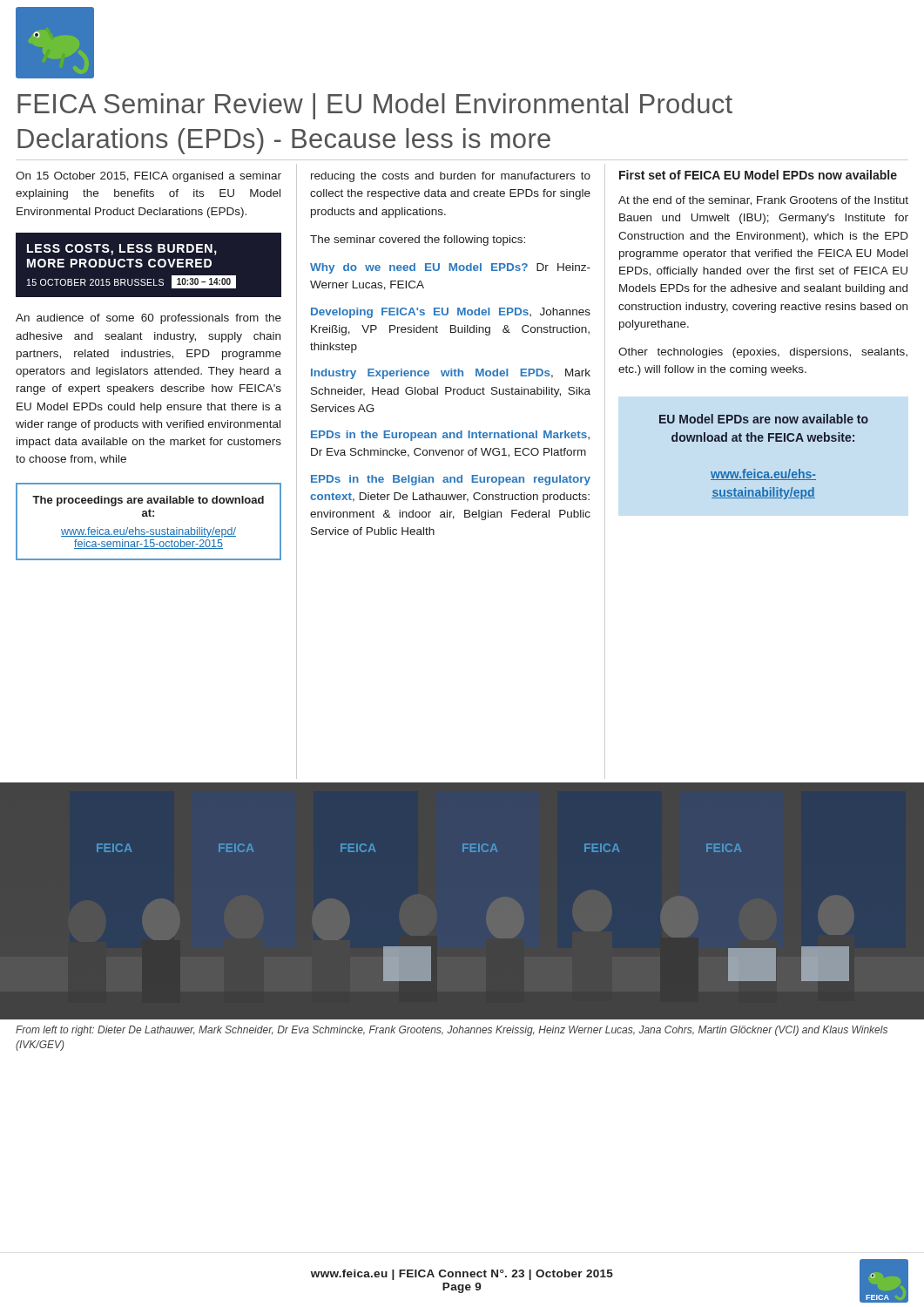Locate the block of text that opens with "EPDs in the Belgian and European regulatory context,"
924x1307 pixels.
(450, 505)
